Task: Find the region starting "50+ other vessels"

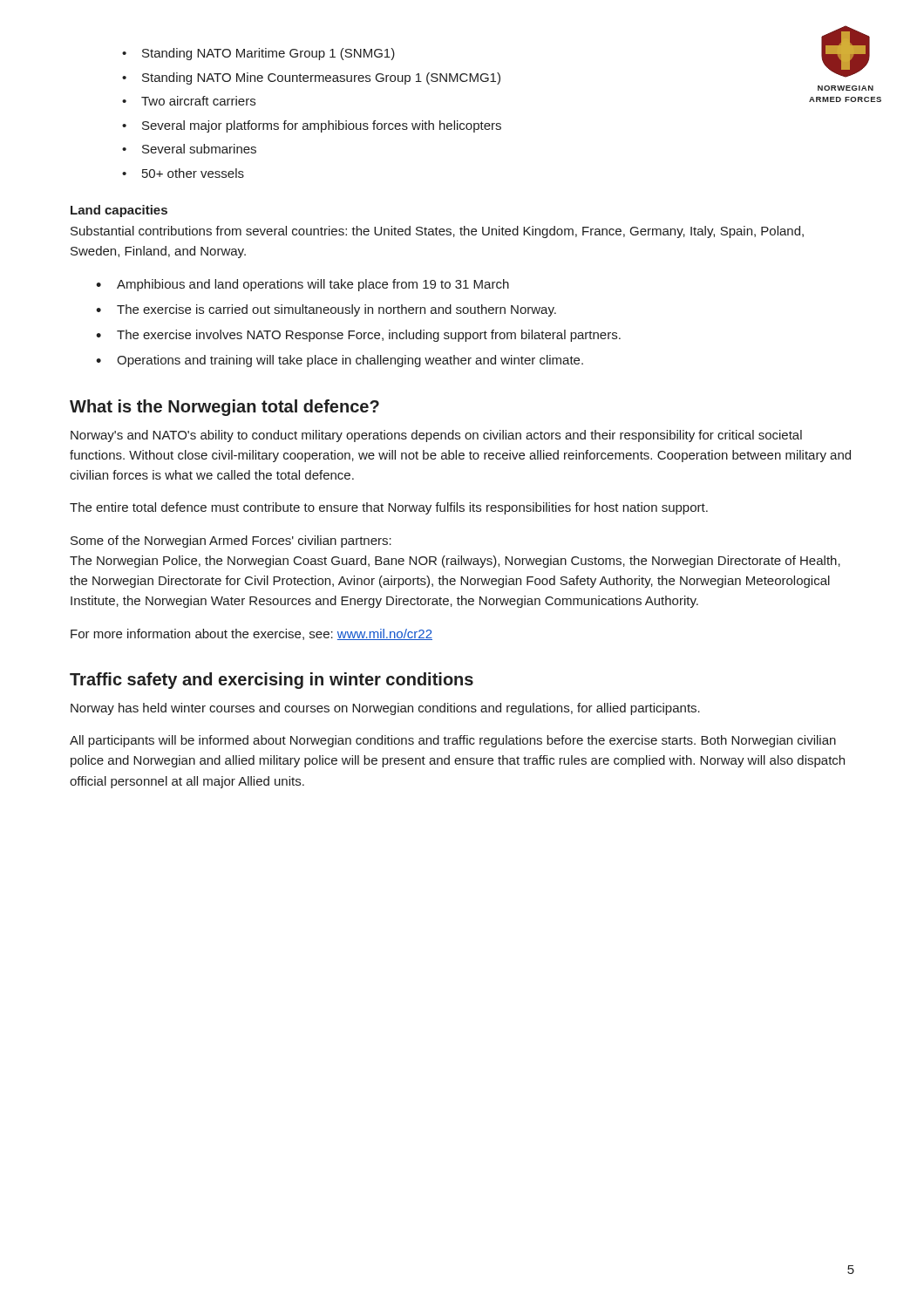Action: (193, 173)
